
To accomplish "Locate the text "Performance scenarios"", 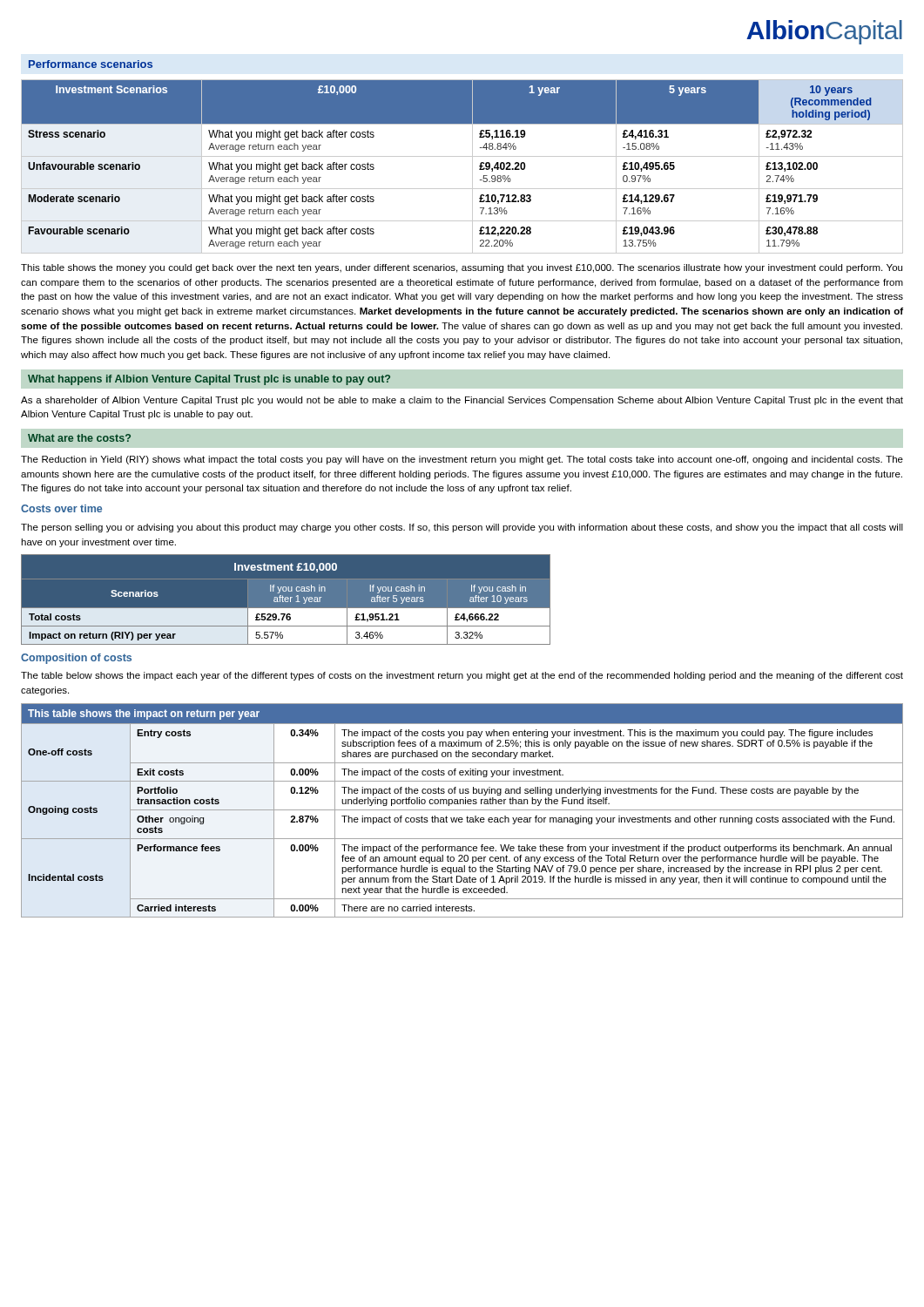I will (x=91, y=64).
